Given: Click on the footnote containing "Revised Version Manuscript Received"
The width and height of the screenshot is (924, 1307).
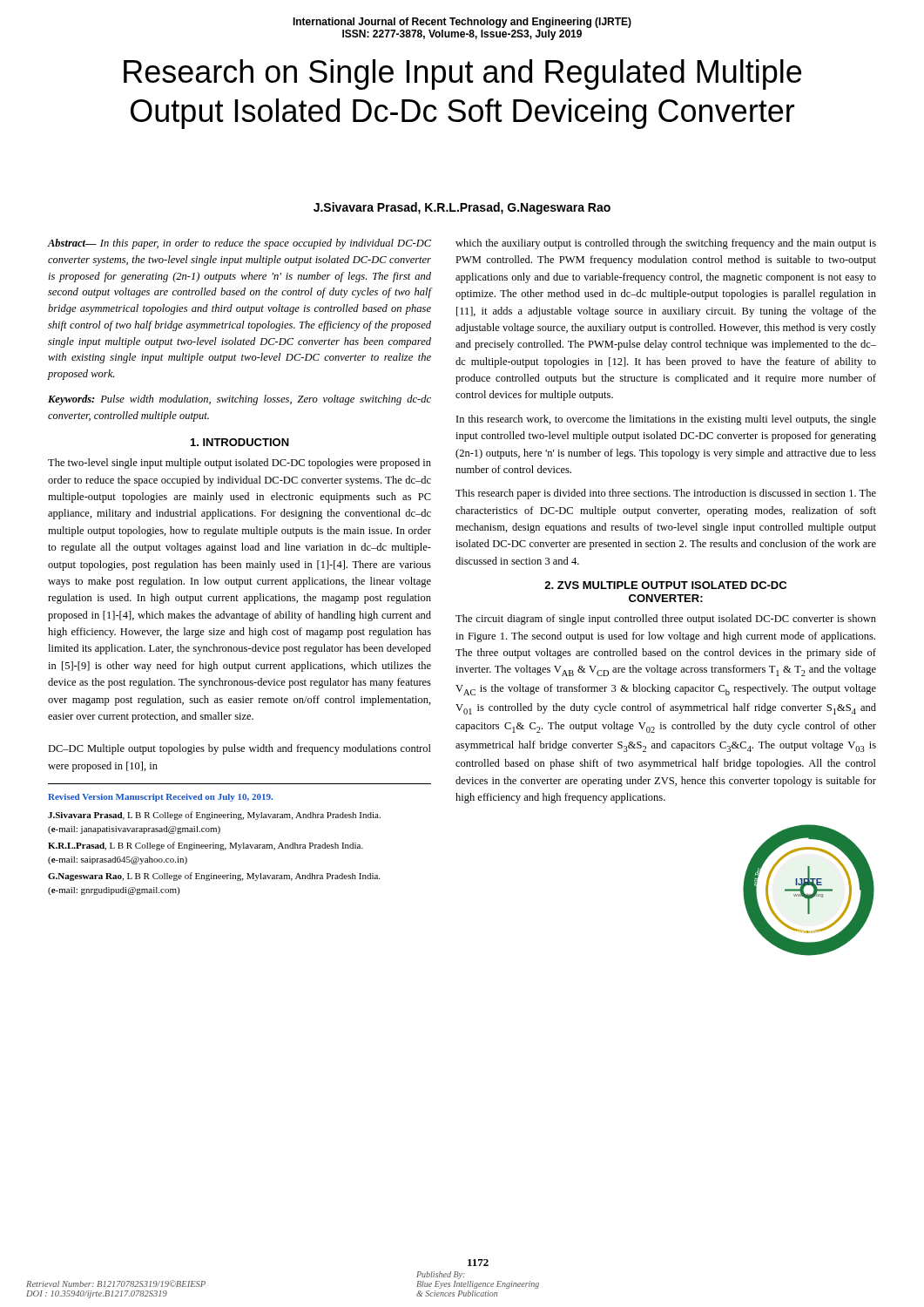Looking at the screenshot, I should pos(239,843).
